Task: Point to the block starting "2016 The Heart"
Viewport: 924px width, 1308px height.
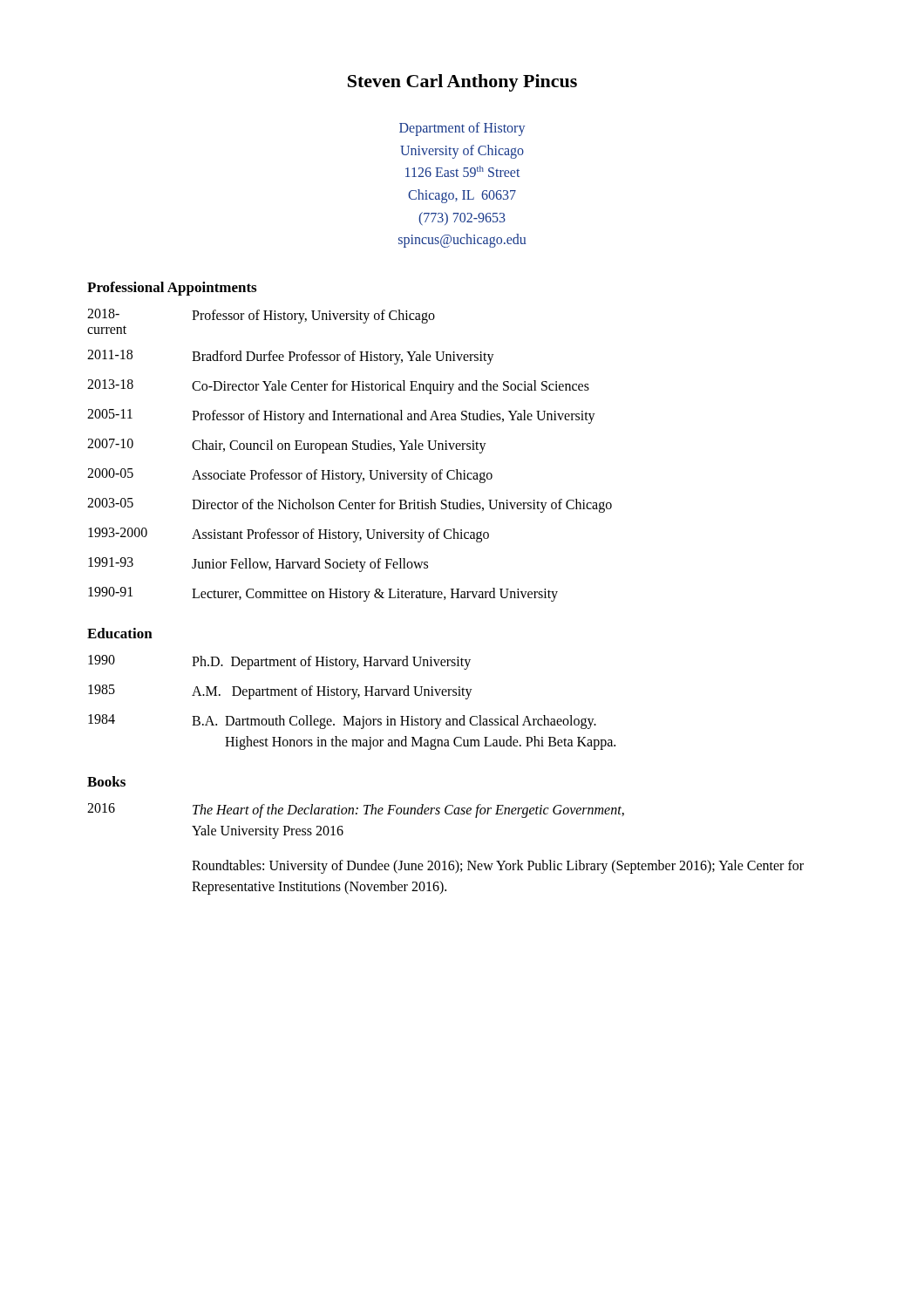Action: 462,821
